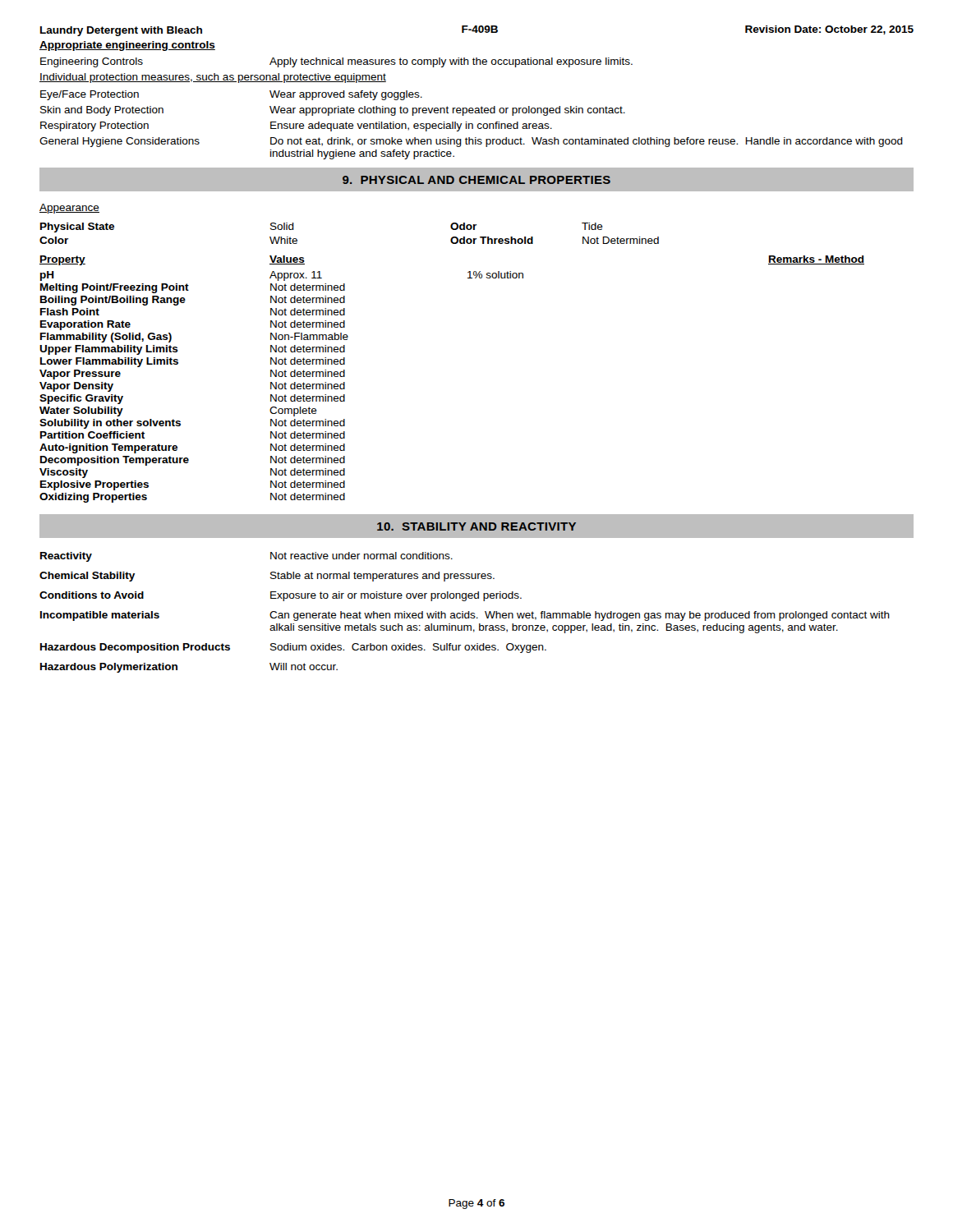This screenshot has width=953, height=1232.
Task: Locate the list item that says "Lower Flammability Limits Not determined"
Action: click(x=114, y=362)
